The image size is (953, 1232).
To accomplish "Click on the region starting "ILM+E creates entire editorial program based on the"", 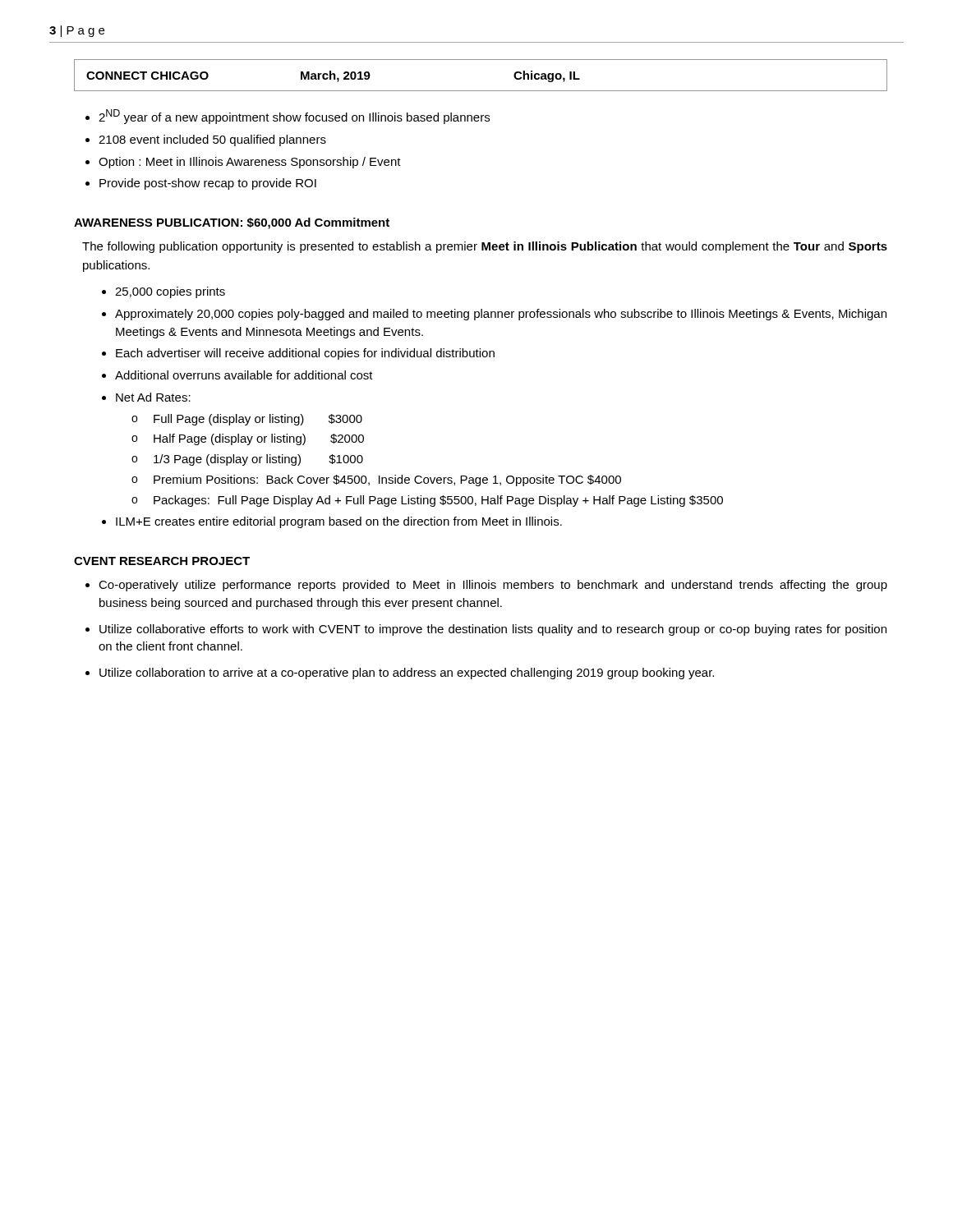I will pyautogui.click(x=339, y=521).
